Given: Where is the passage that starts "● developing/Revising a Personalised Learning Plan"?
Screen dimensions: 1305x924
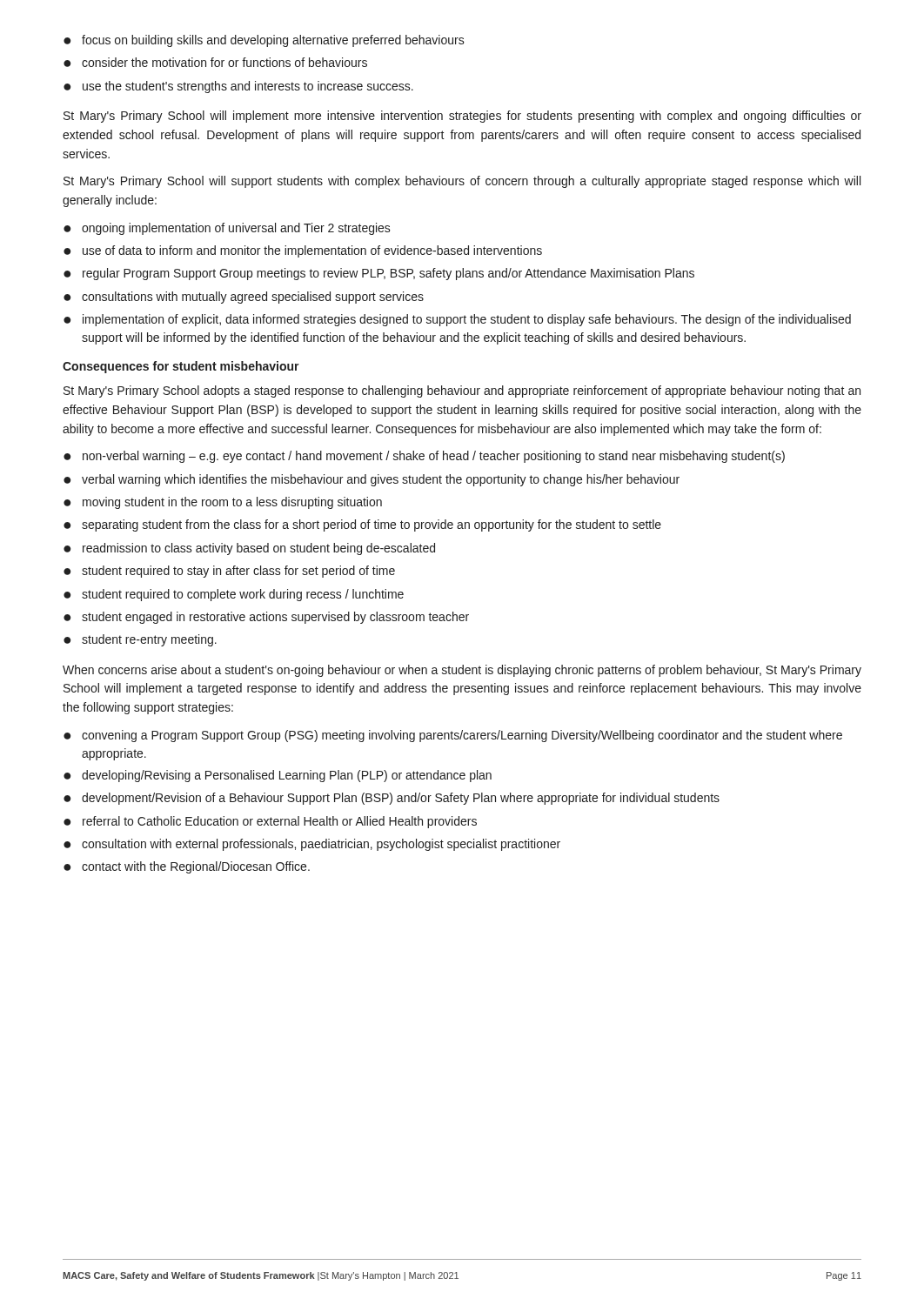Looking at the screenshot, I should 462,776.
